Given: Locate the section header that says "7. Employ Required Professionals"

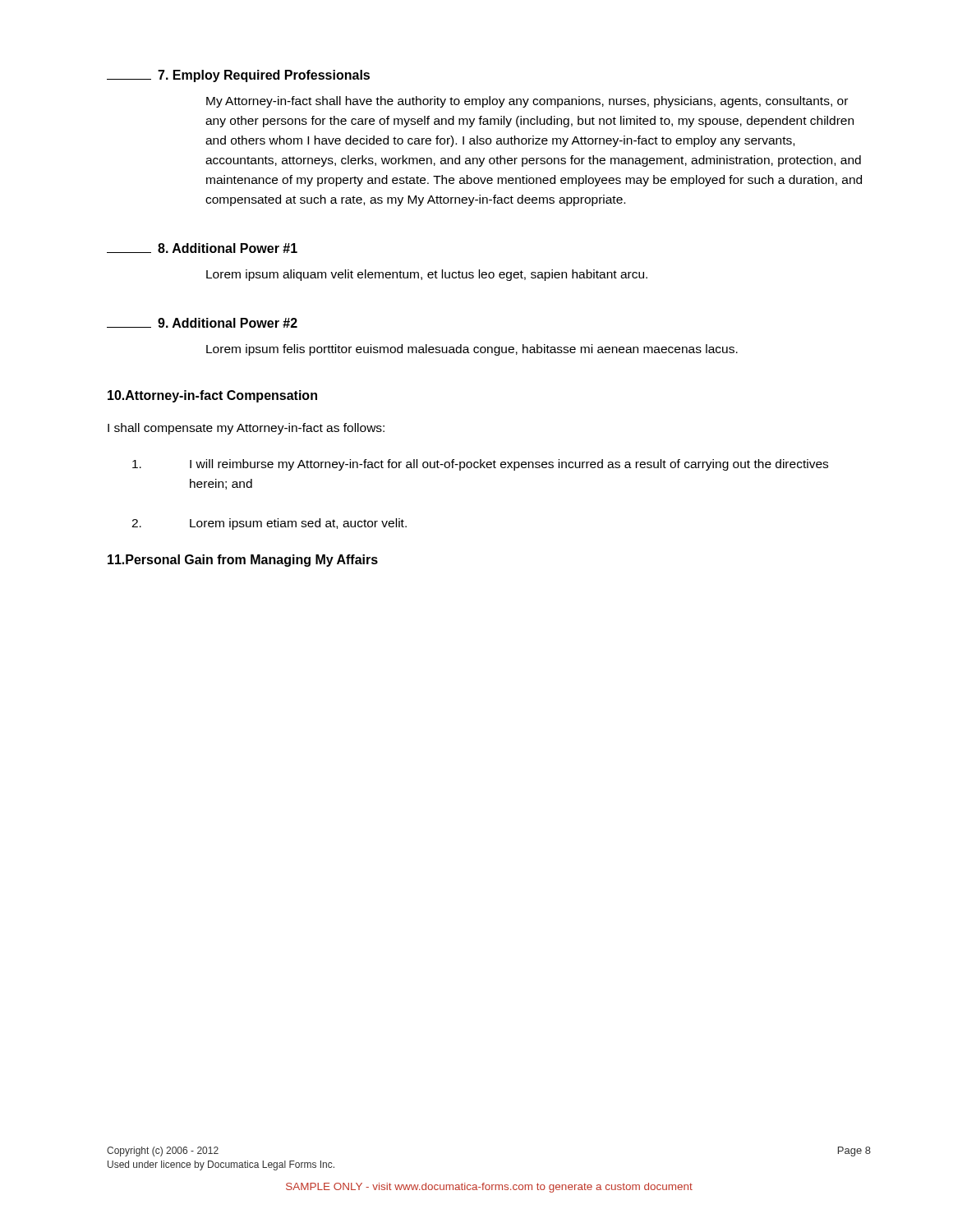Looking at the screenshot, I should (x=239, y=74).
